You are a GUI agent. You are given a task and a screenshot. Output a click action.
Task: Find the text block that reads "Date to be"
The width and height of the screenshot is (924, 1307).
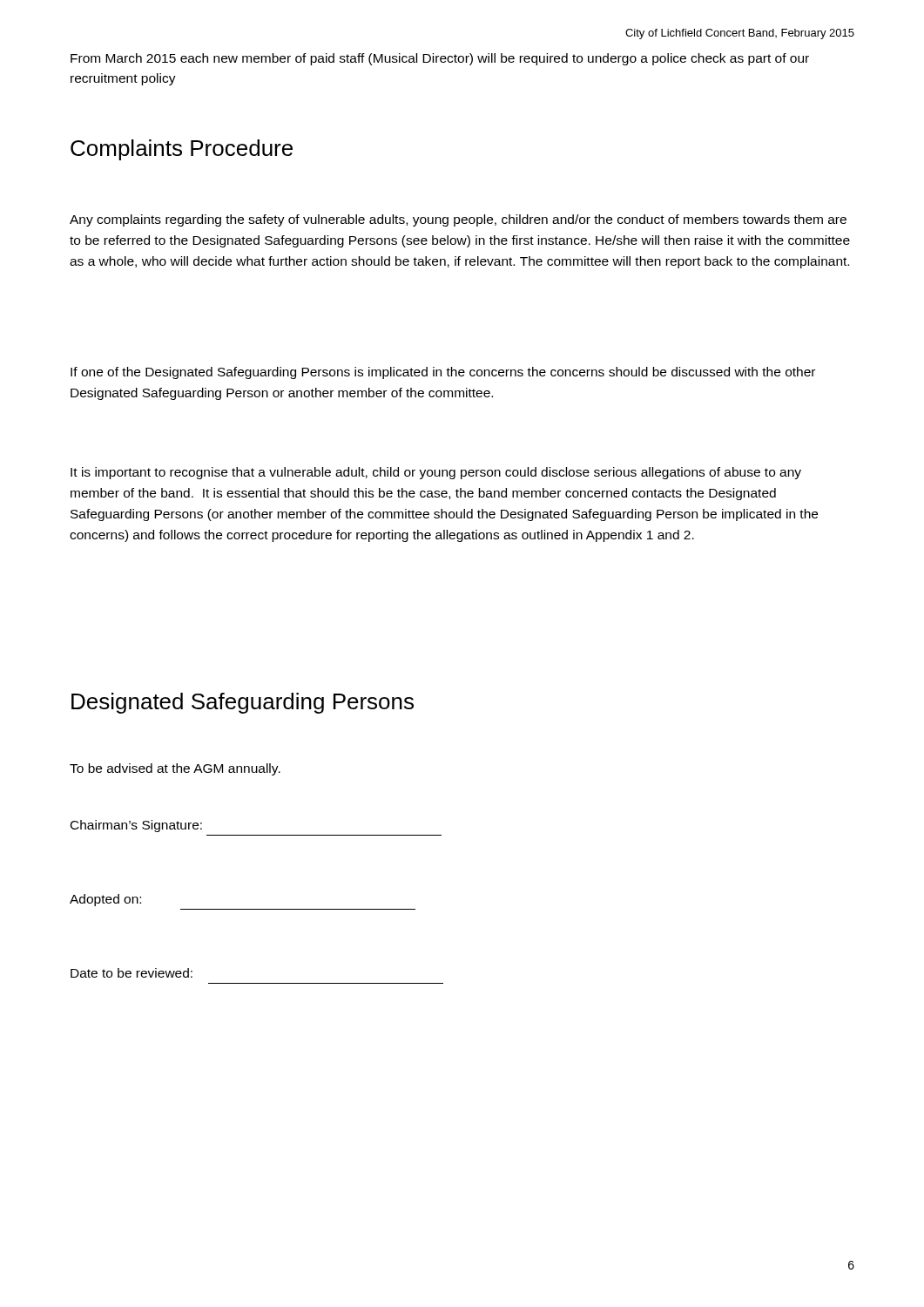coord(257,975)
